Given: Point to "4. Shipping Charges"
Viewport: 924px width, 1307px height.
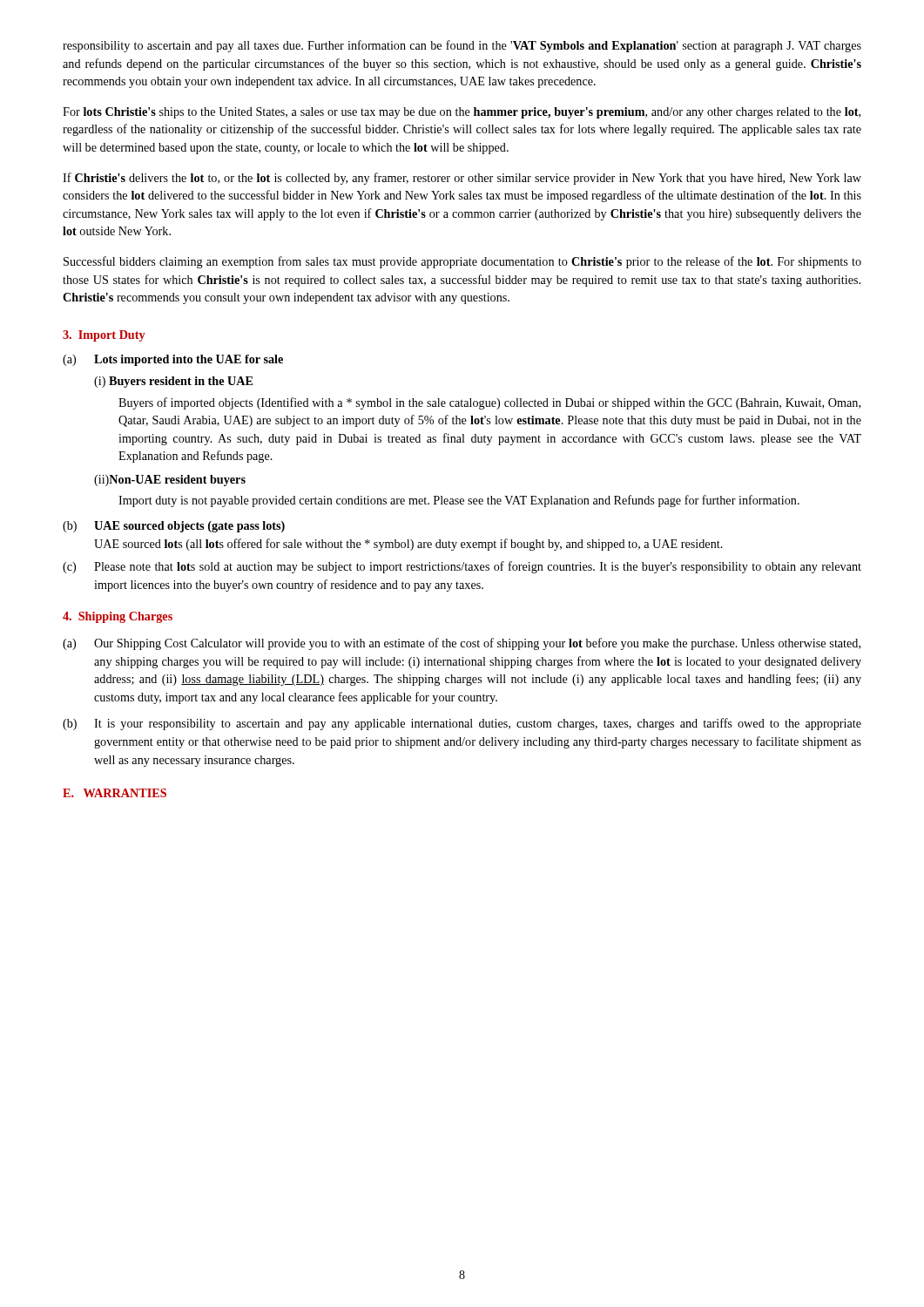Looking at the screenshot, I should pos(118,616).
